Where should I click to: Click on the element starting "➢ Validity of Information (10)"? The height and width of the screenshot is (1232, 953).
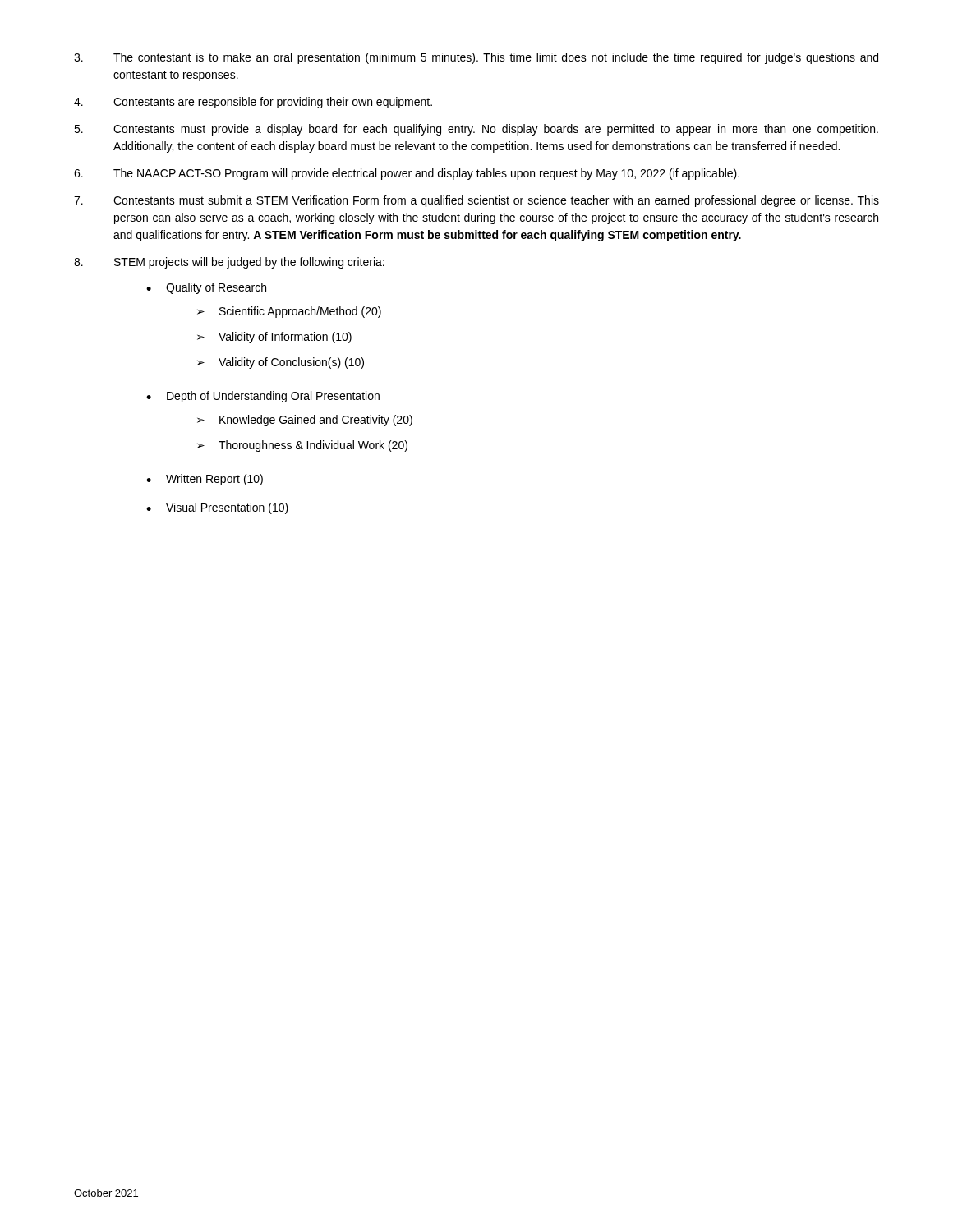pyautogui.click(x=274, y=337)
